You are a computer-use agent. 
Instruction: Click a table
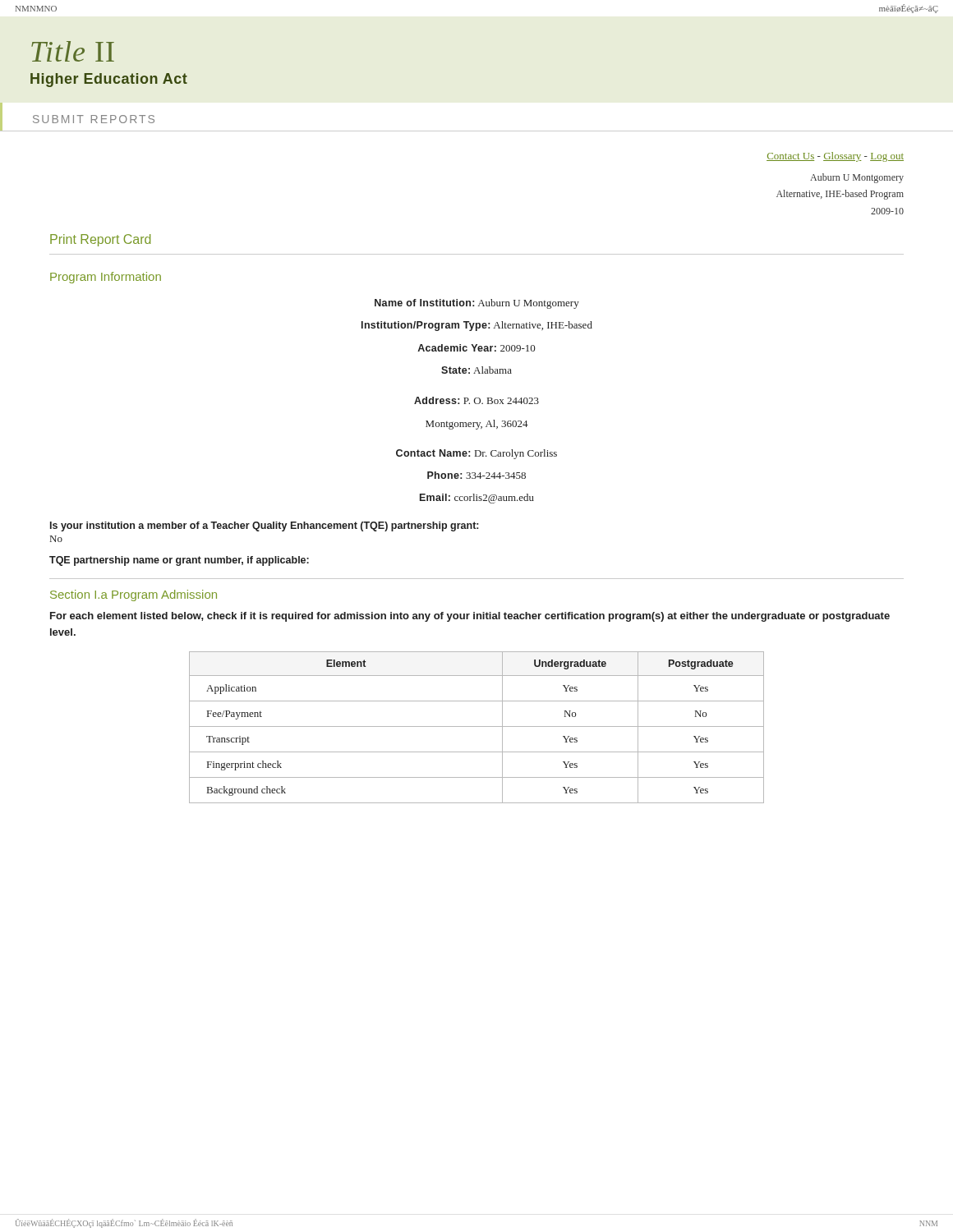tap(476, 727)
